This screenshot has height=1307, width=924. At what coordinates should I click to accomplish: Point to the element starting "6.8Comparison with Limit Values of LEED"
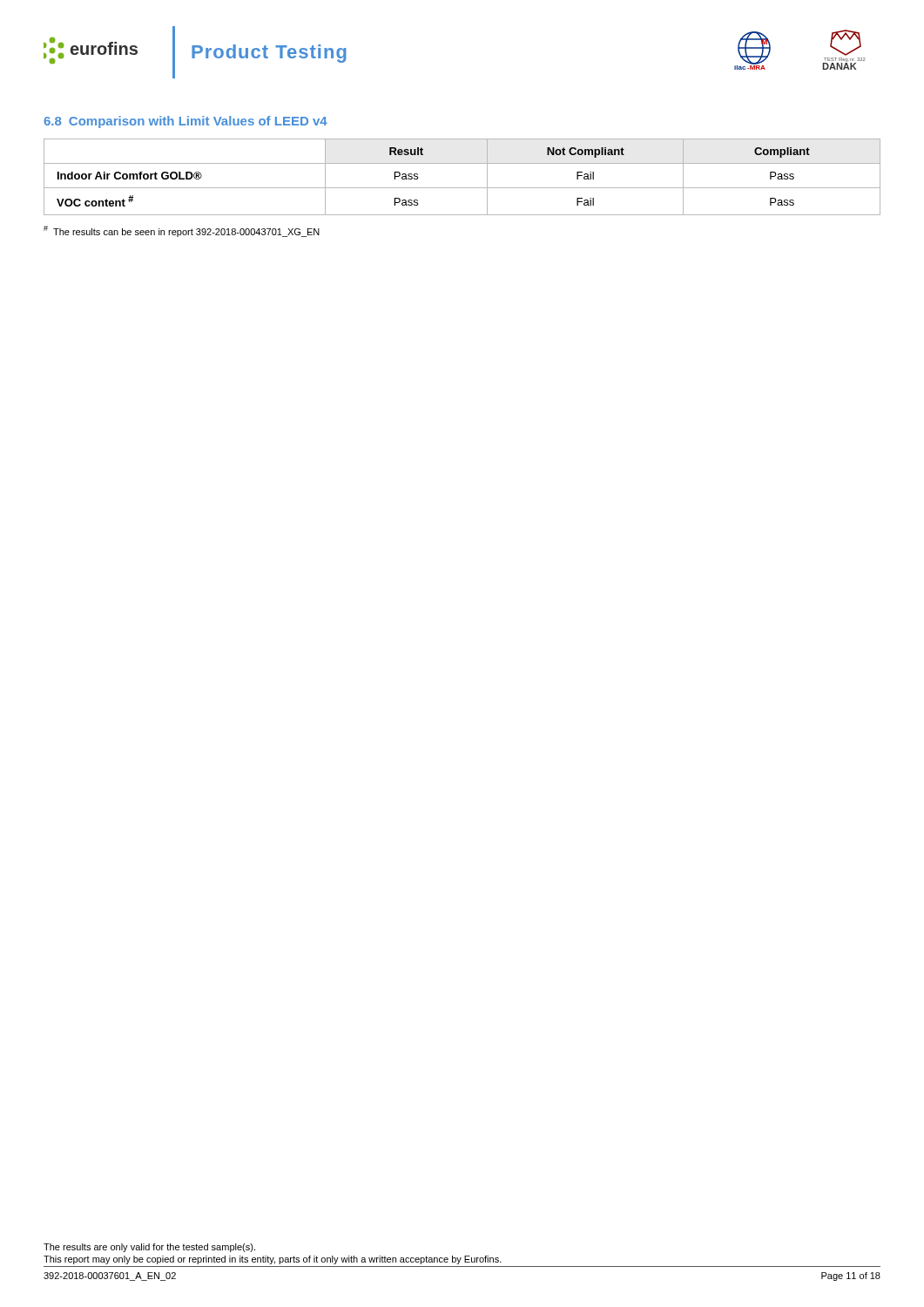click(462, 164)
